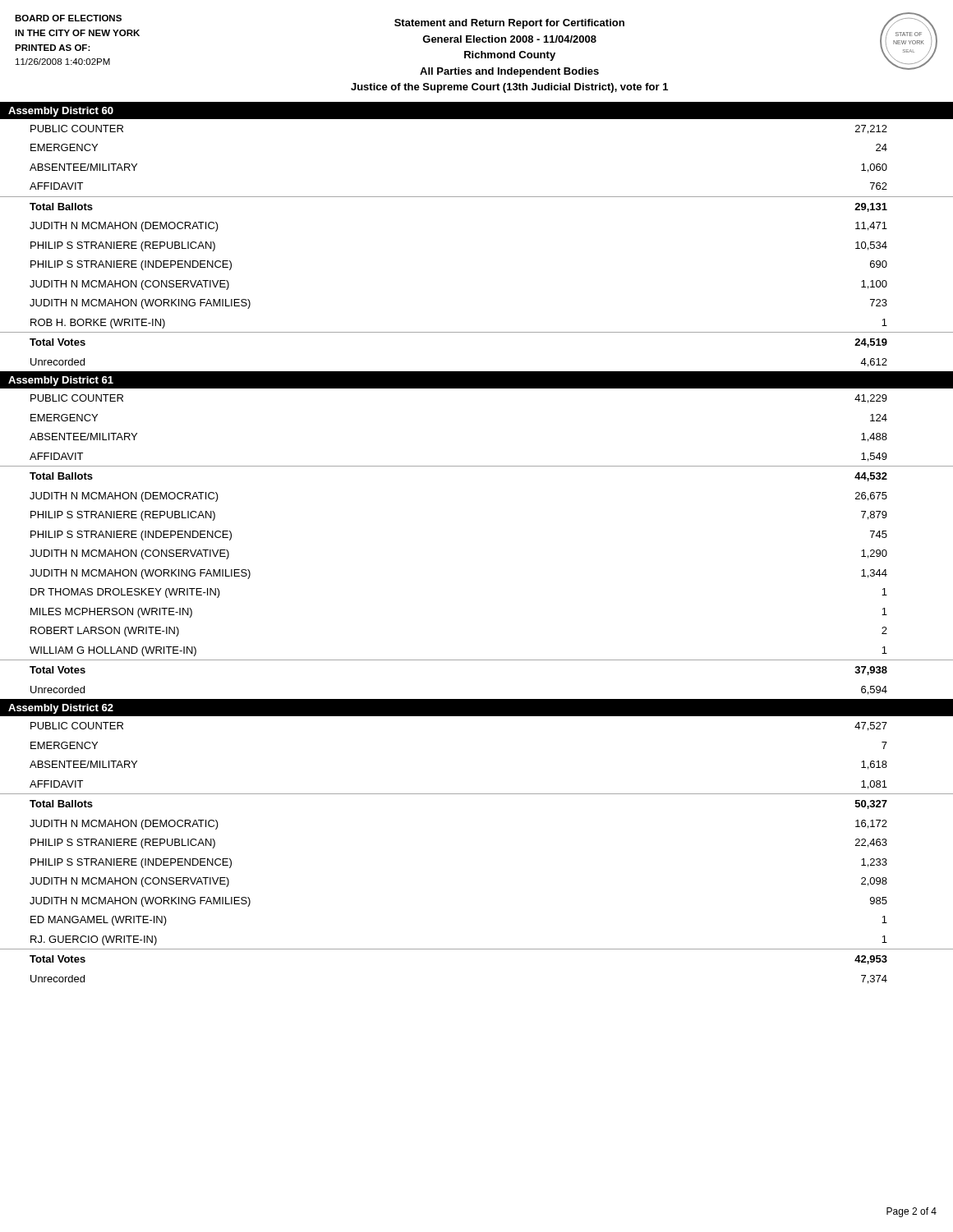Click on the table containing "DR THOMAS DROLESKEY (WRITE-IN)"
Viewport: 953px width, 1232px height.
tap(476, 544)
